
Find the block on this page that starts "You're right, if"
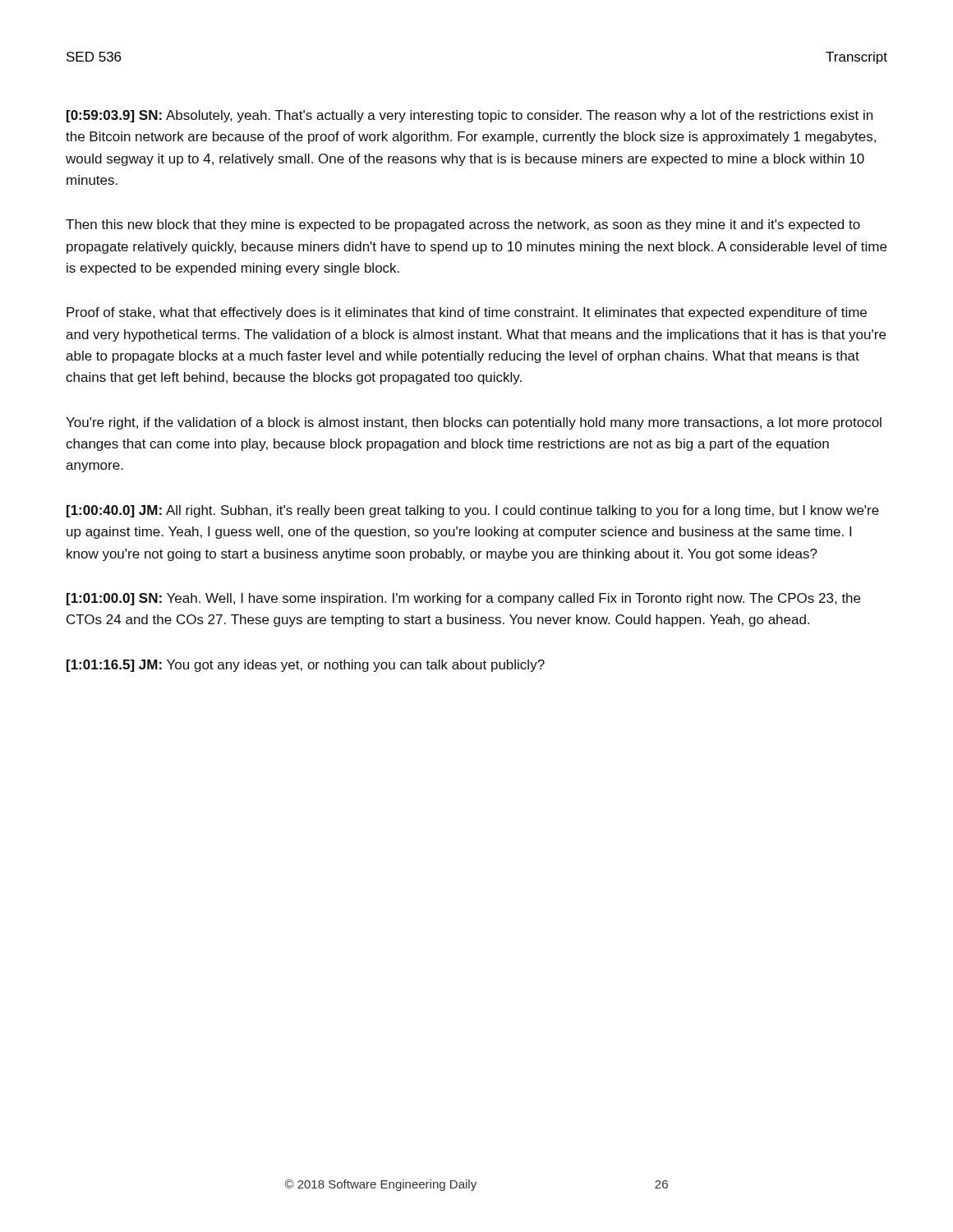click(474, 444)
